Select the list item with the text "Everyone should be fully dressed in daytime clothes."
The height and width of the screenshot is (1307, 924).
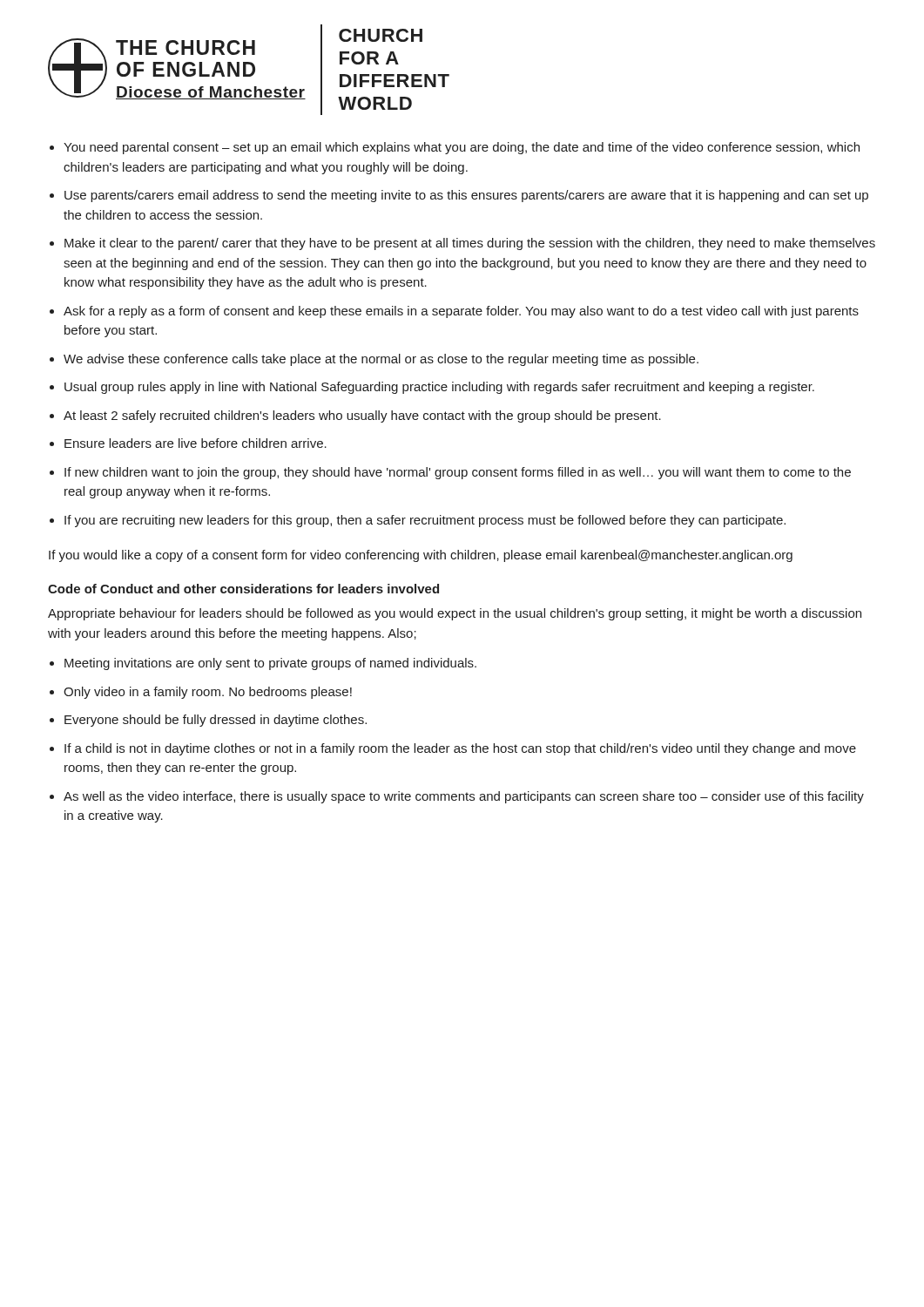216,719
